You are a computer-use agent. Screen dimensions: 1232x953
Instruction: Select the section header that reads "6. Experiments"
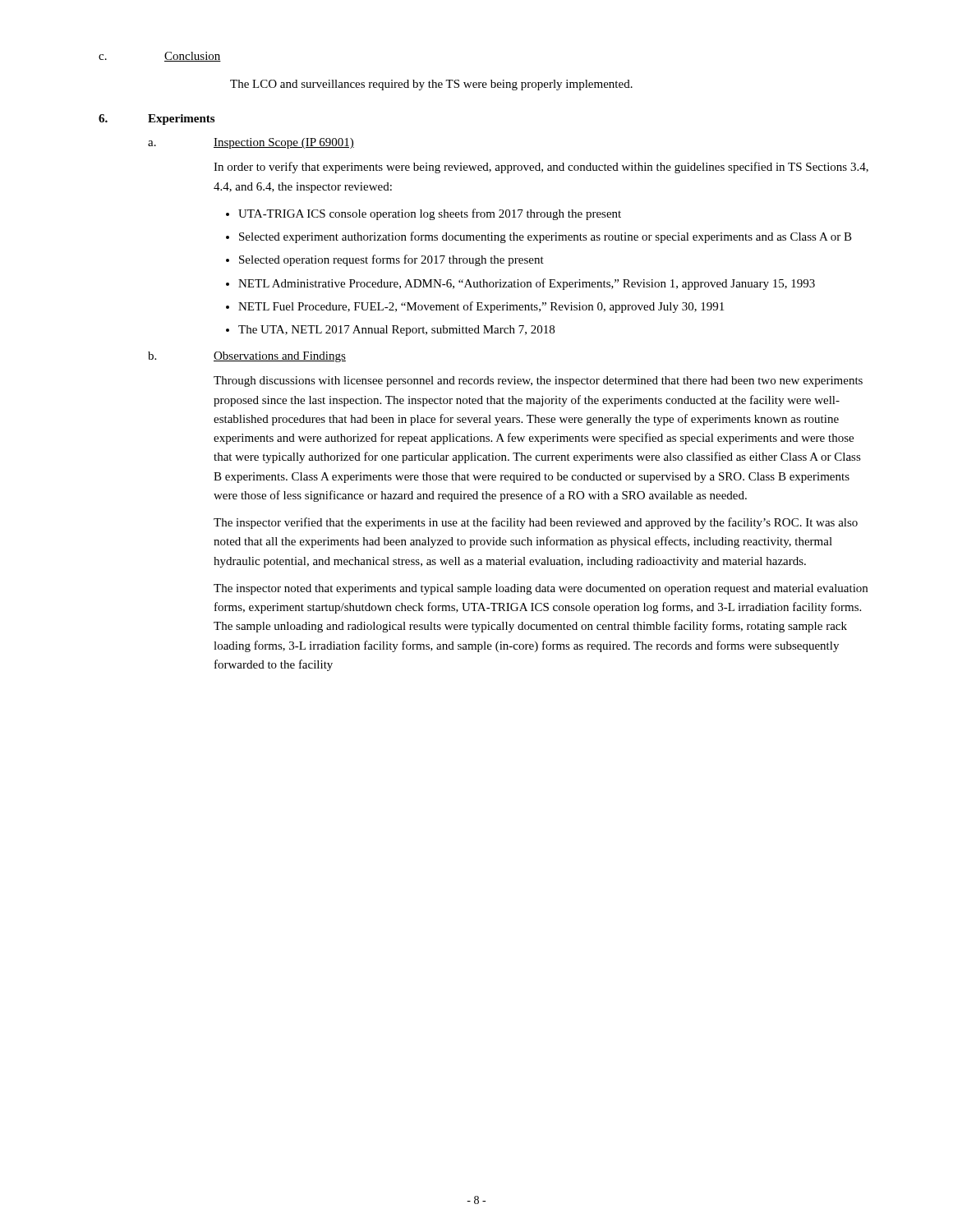(x=157, y=119)
